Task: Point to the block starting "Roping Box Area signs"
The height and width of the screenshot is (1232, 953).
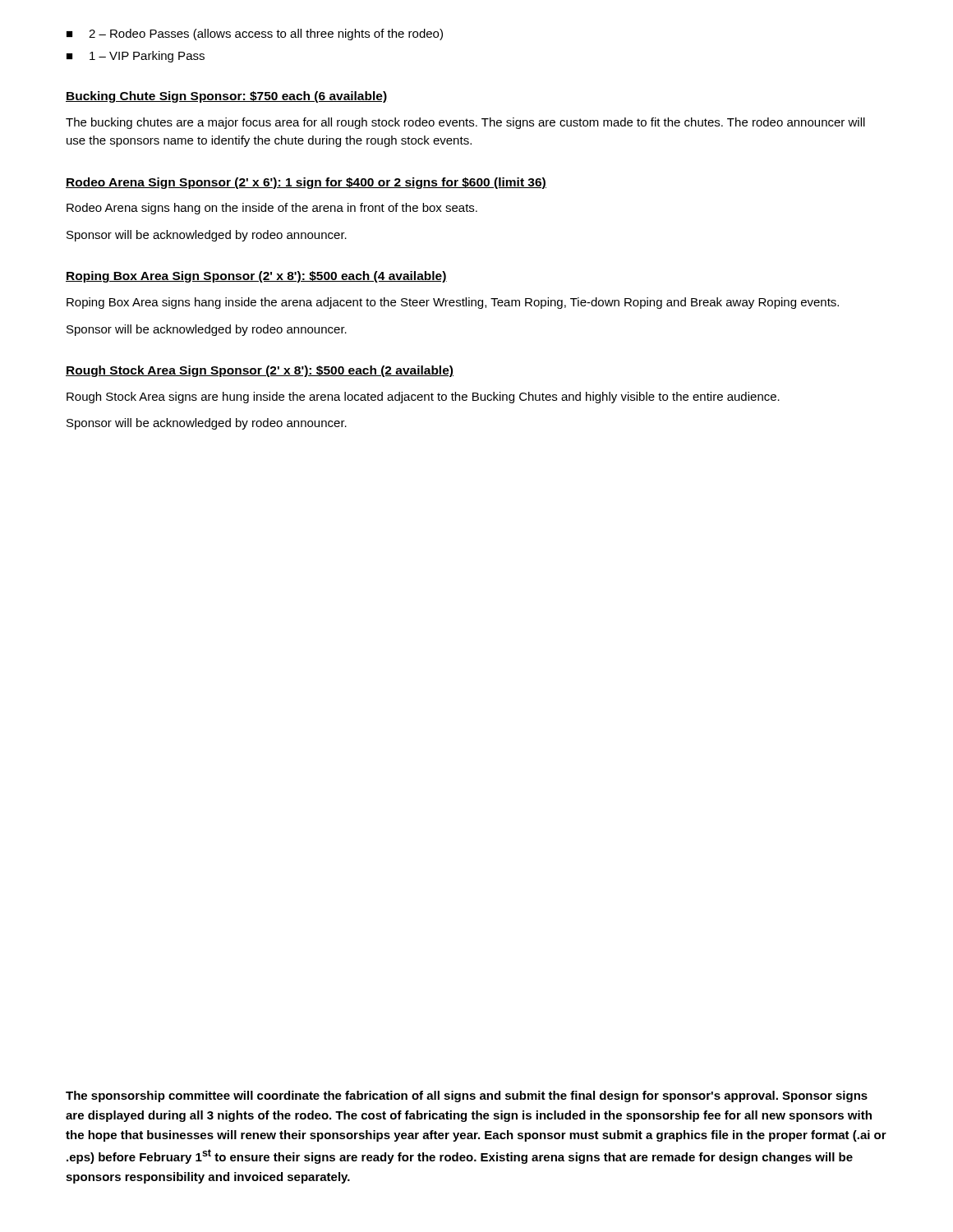Action: (453, 302)
